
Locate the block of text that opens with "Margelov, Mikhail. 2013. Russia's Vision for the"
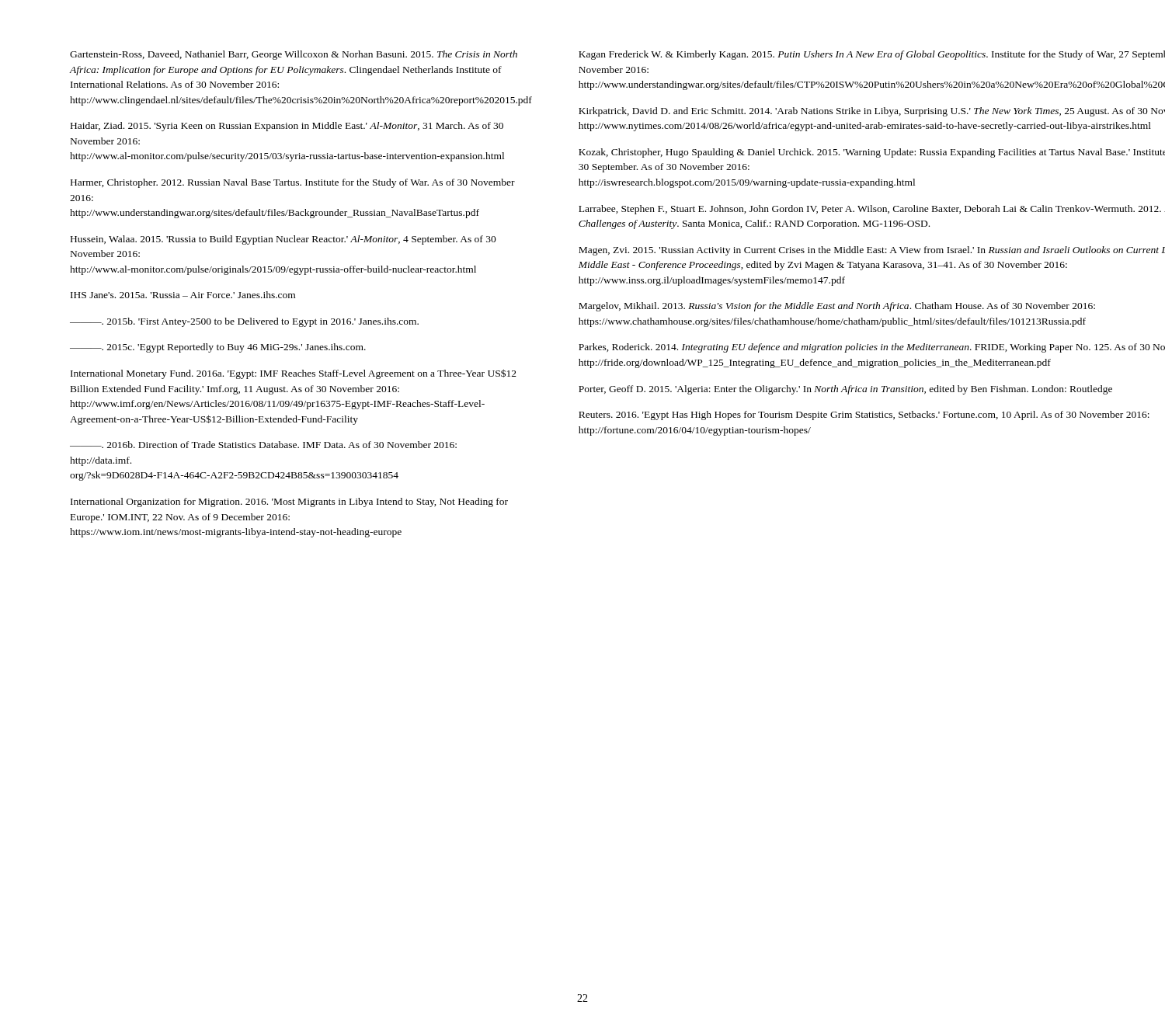point(837,313)
